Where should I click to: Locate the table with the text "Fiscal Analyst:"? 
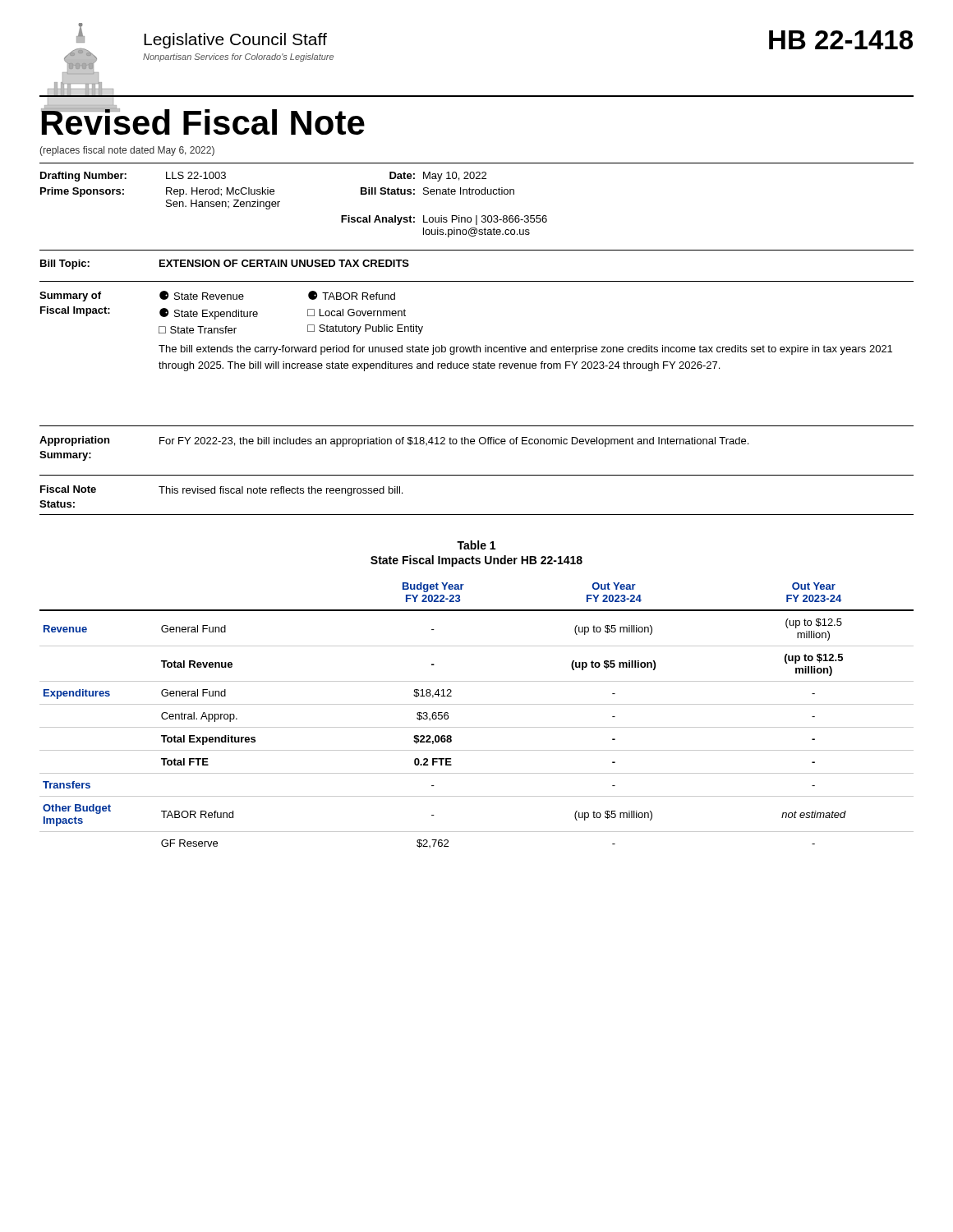(x=476, y=203)
